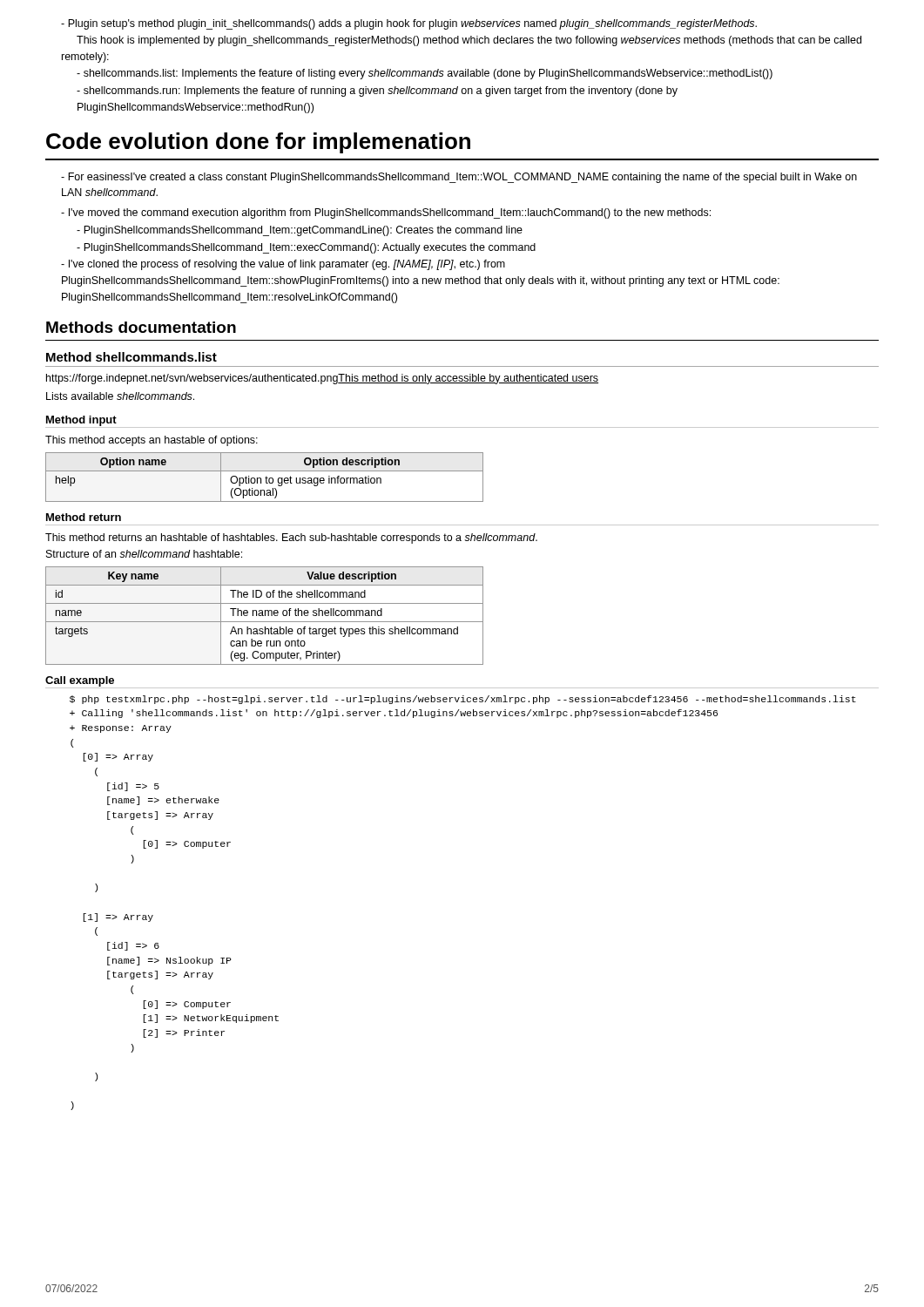Click on the text block starting "For easinessI've created"
924x1307 pixels.
459,185
